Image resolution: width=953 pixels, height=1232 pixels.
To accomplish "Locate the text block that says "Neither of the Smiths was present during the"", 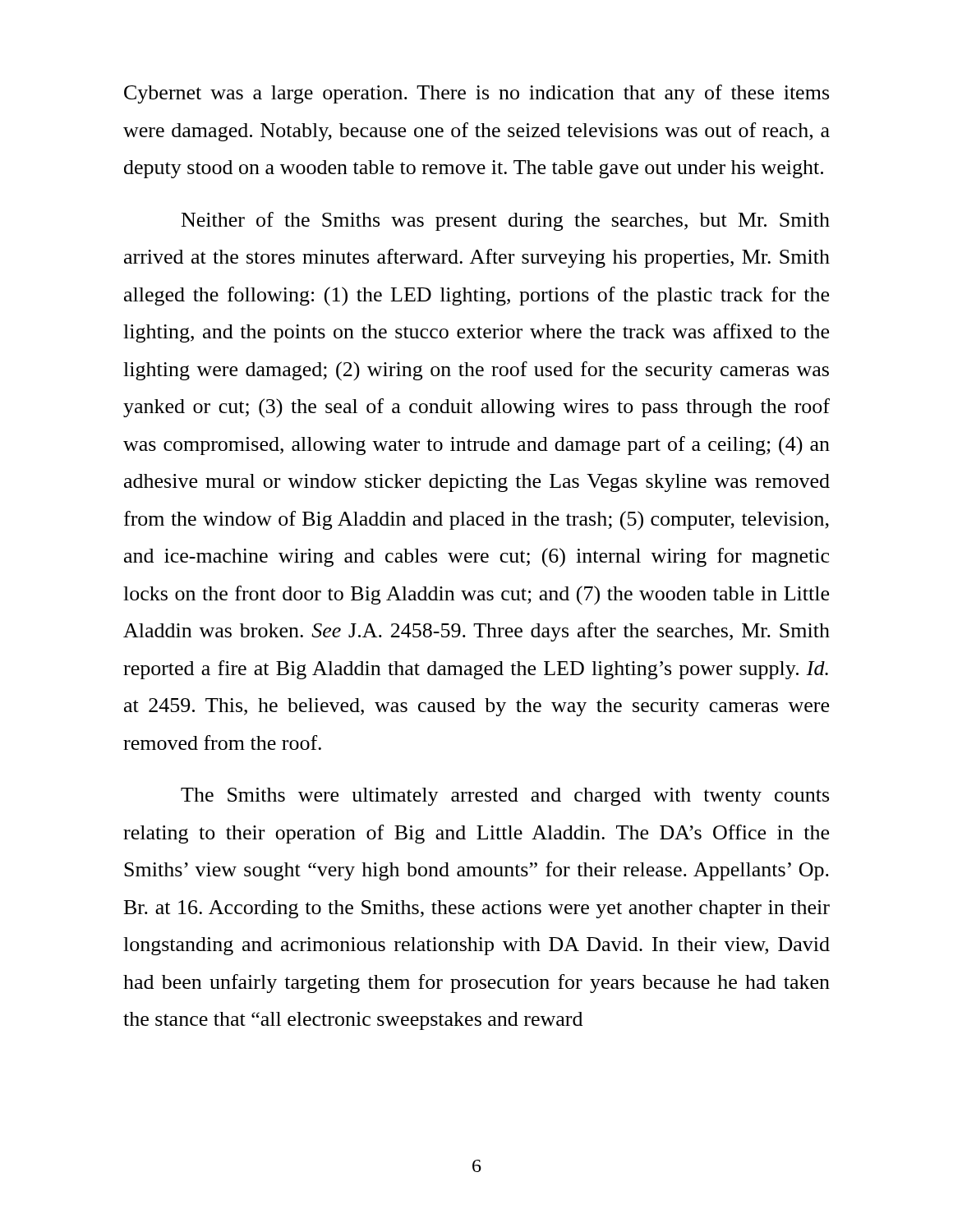I will 476,481.
